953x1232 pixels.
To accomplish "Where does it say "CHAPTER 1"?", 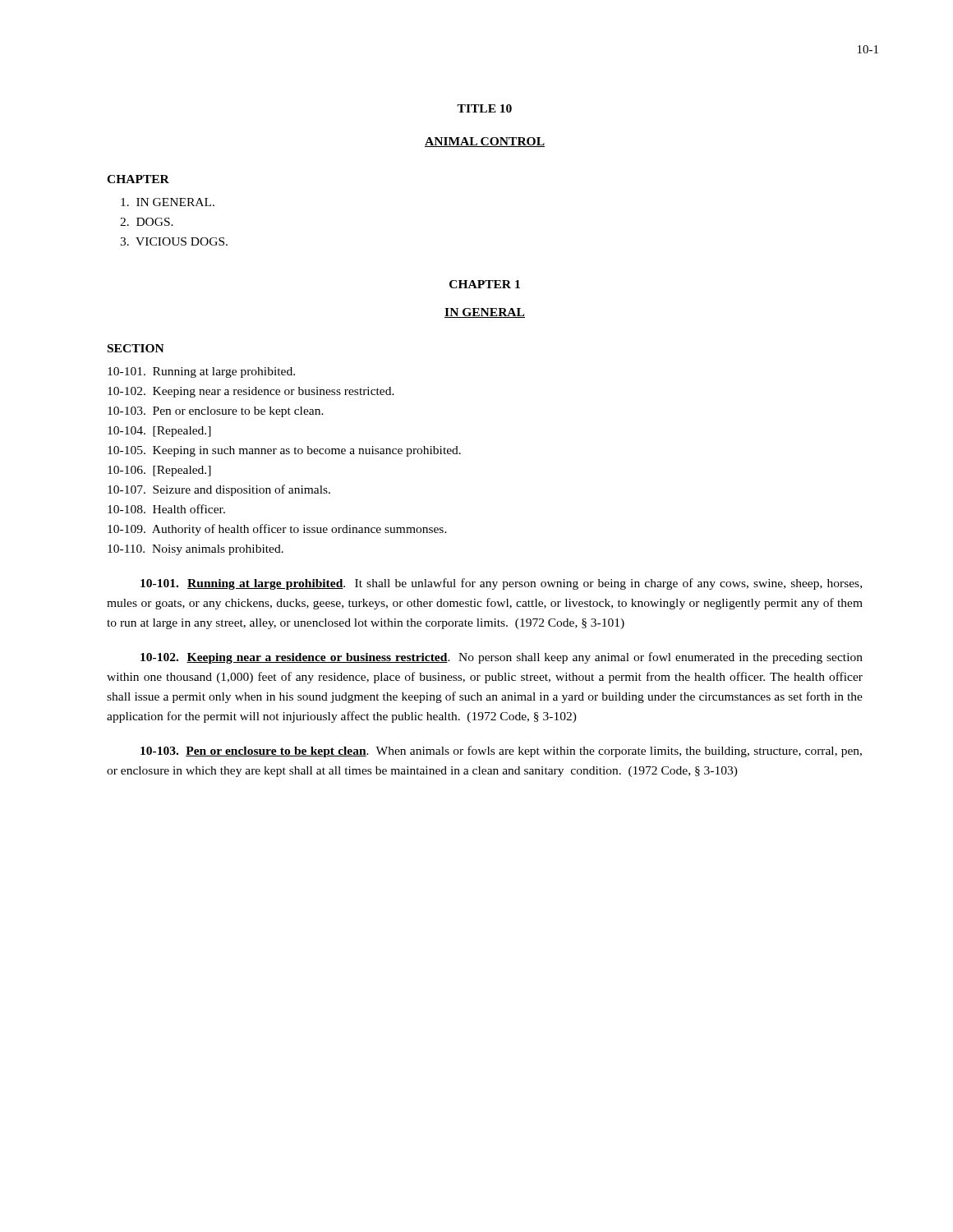I will (485, 284).
